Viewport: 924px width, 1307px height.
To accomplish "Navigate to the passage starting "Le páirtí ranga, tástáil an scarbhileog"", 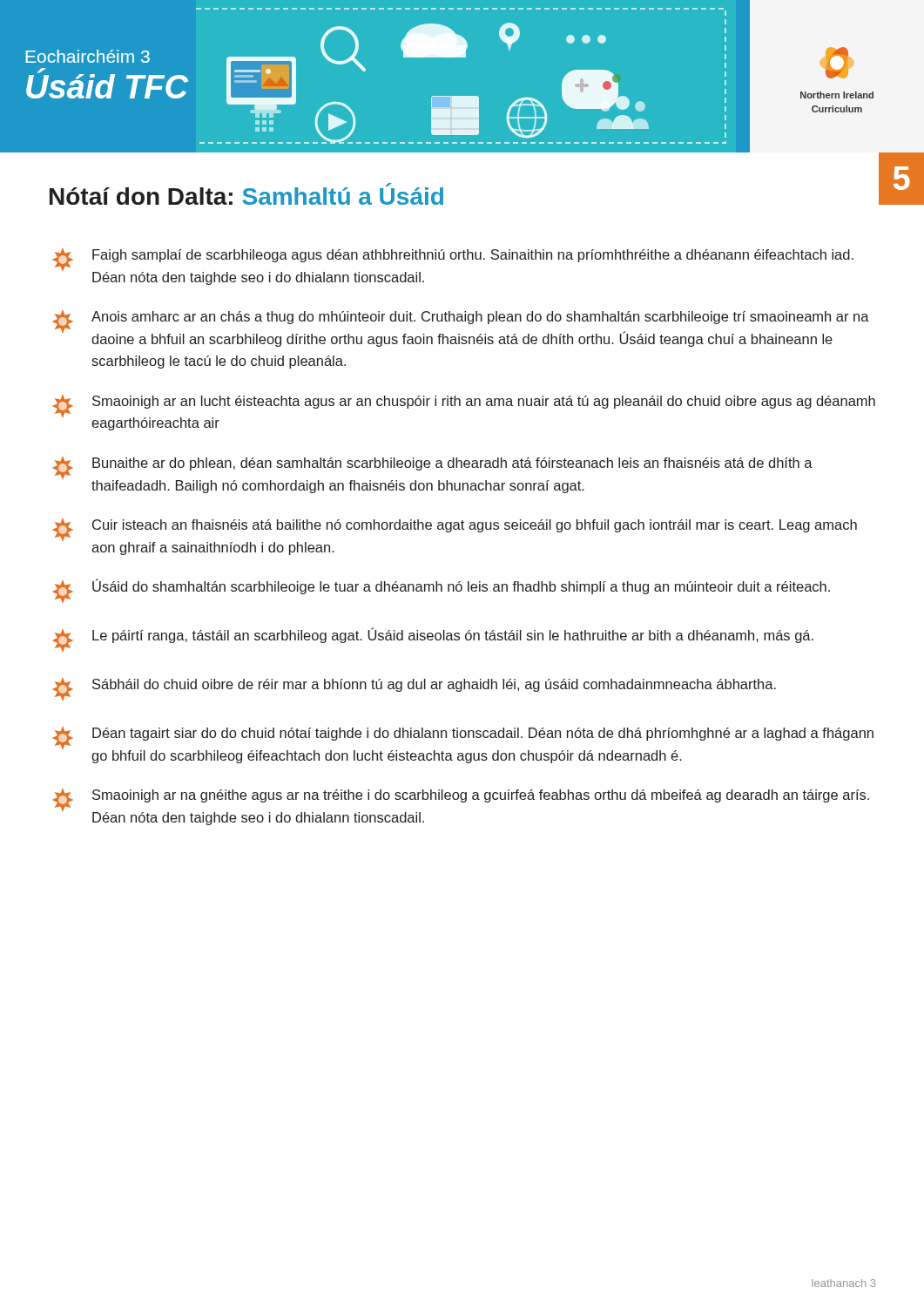I will [431, 641].
